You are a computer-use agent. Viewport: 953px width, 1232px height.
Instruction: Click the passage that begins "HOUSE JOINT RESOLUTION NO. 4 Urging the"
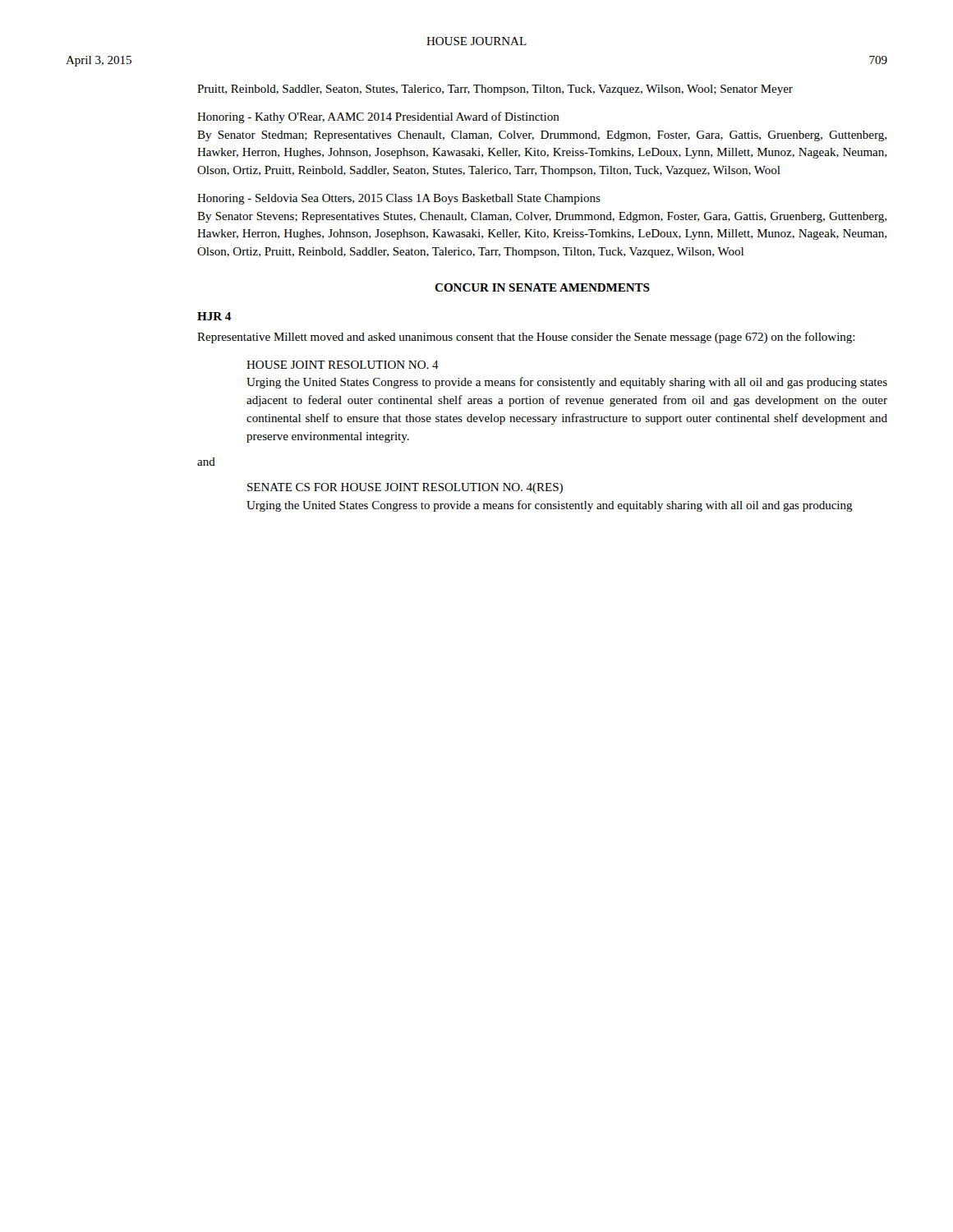[x=567, y=400]
